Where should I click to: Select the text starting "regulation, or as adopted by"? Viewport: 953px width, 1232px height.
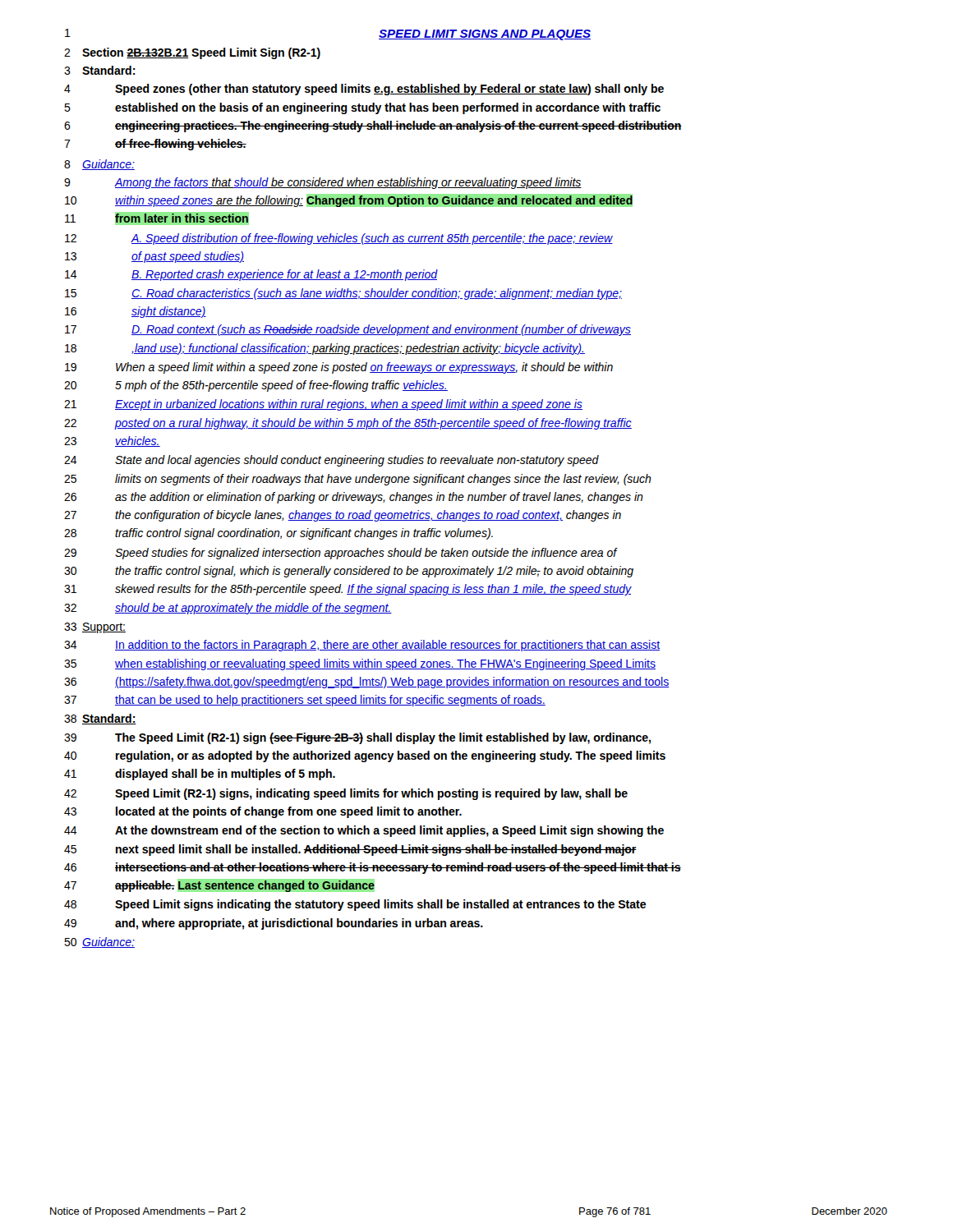point(390,756)
